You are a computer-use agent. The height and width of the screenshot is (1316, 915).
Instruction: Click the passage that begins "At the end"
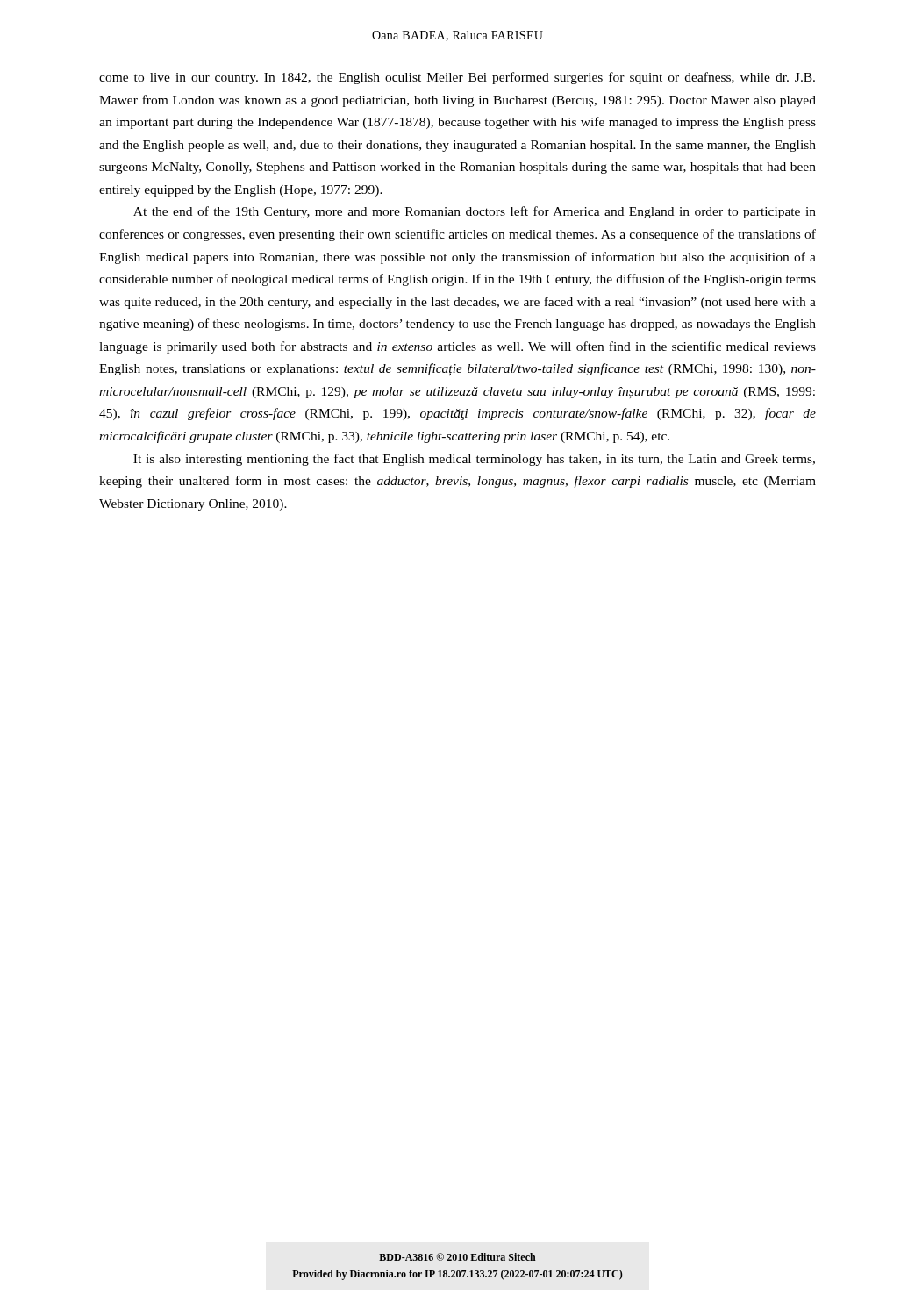pos(458,324)
